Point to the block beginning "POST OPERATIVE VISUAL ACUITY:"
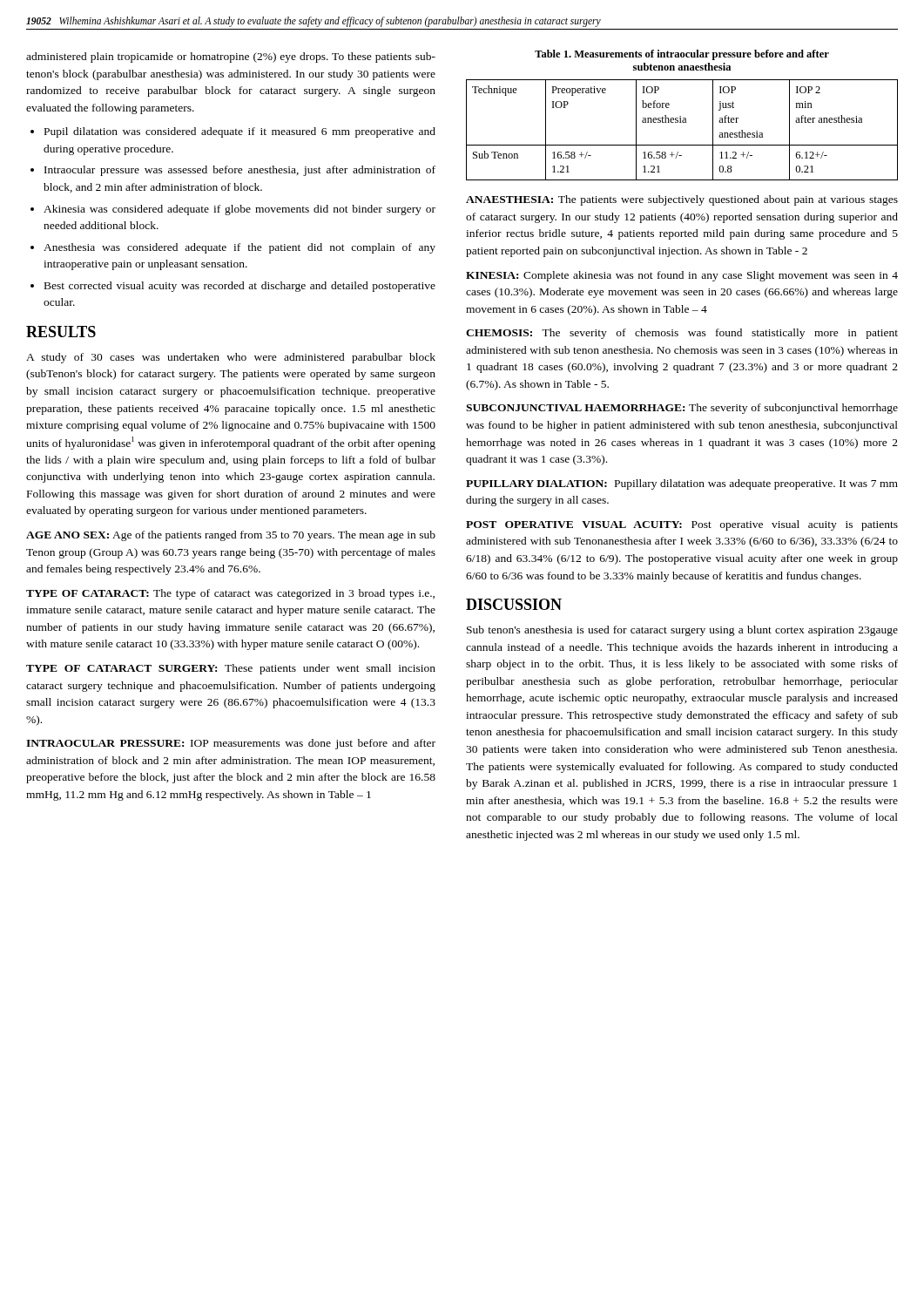 click(x=682, y=550)
